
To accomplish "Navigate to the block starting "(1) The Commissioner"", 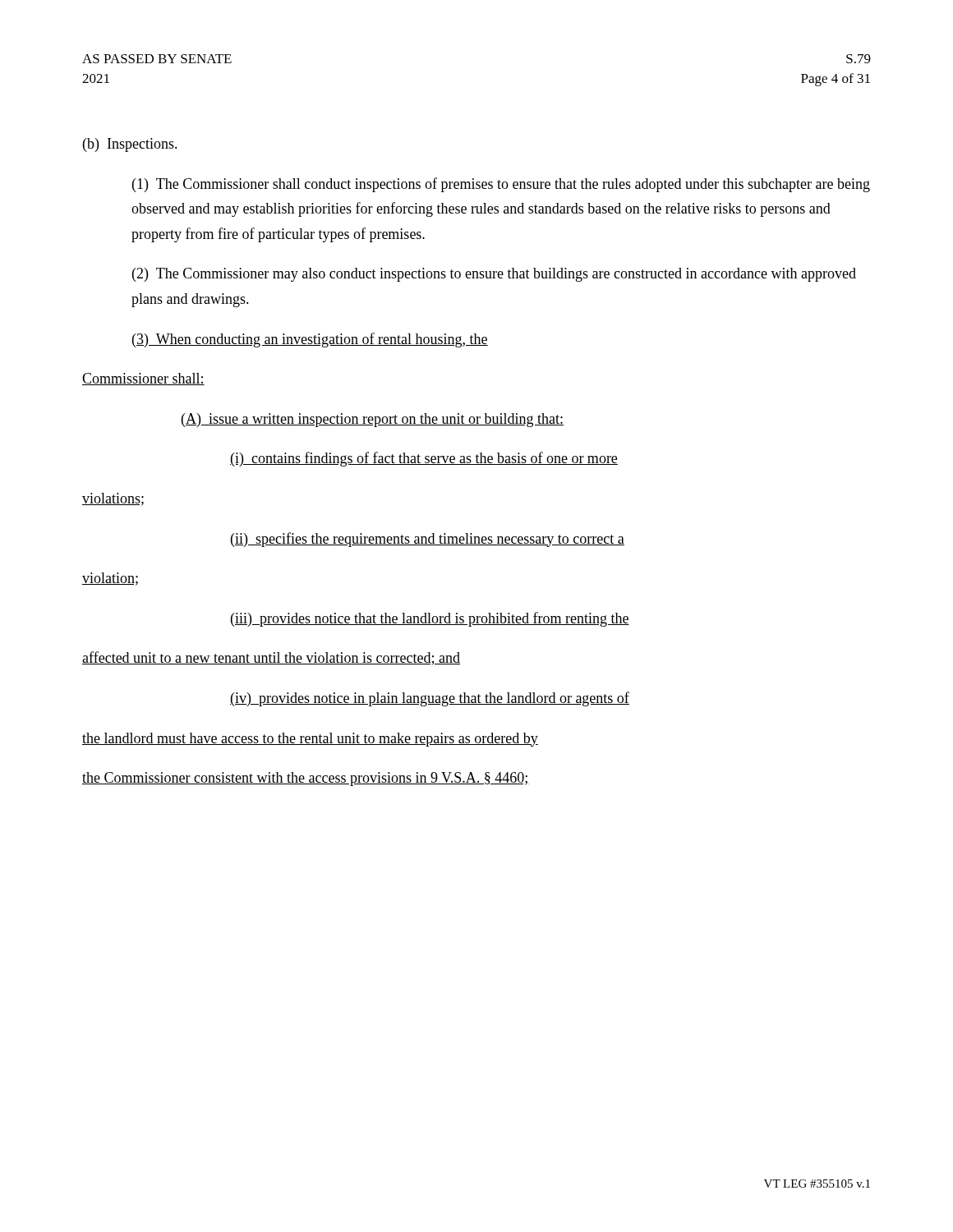I will click(x=501, y=209).
